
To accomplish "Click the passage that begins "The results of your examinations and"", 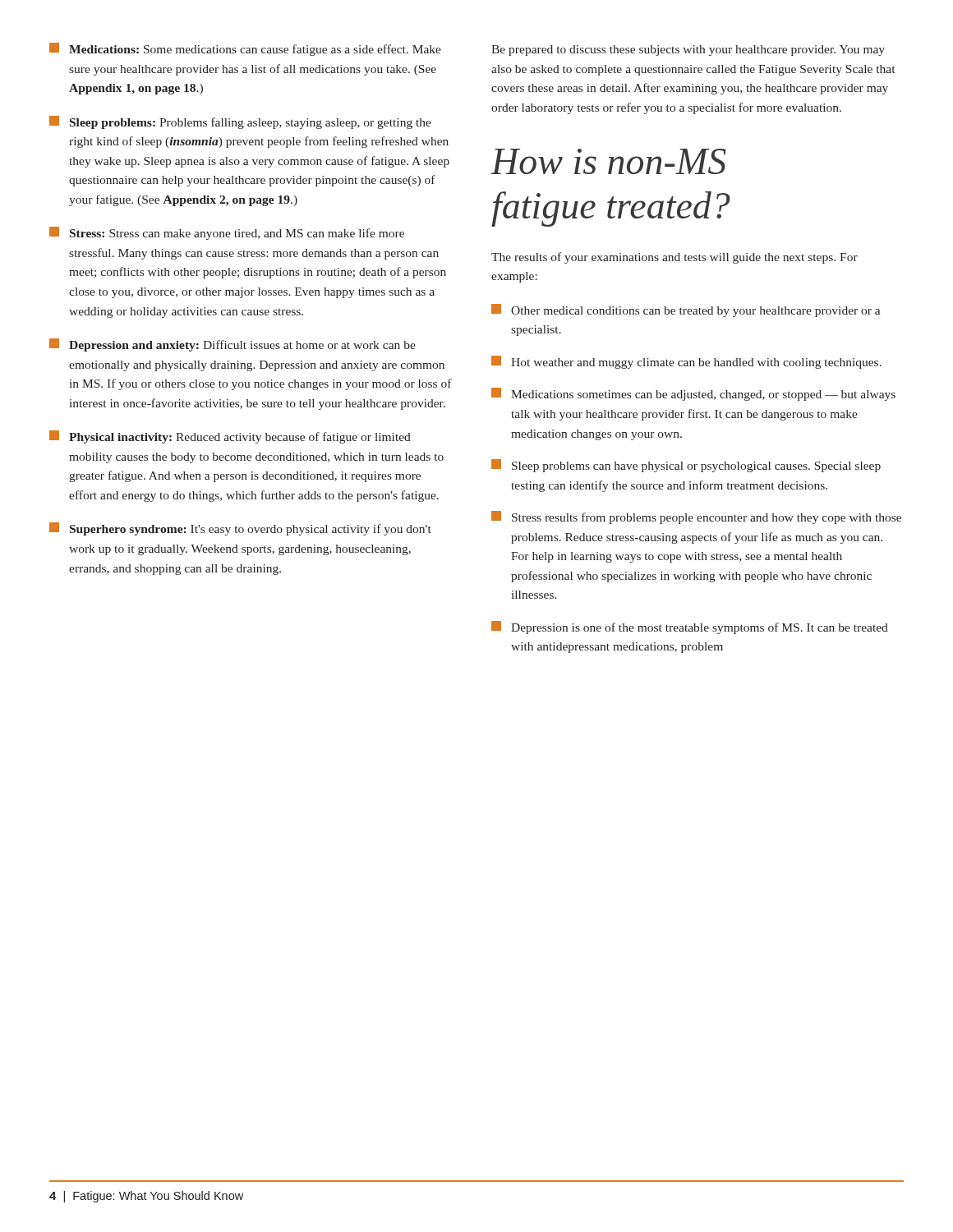I will coord(674,266).
